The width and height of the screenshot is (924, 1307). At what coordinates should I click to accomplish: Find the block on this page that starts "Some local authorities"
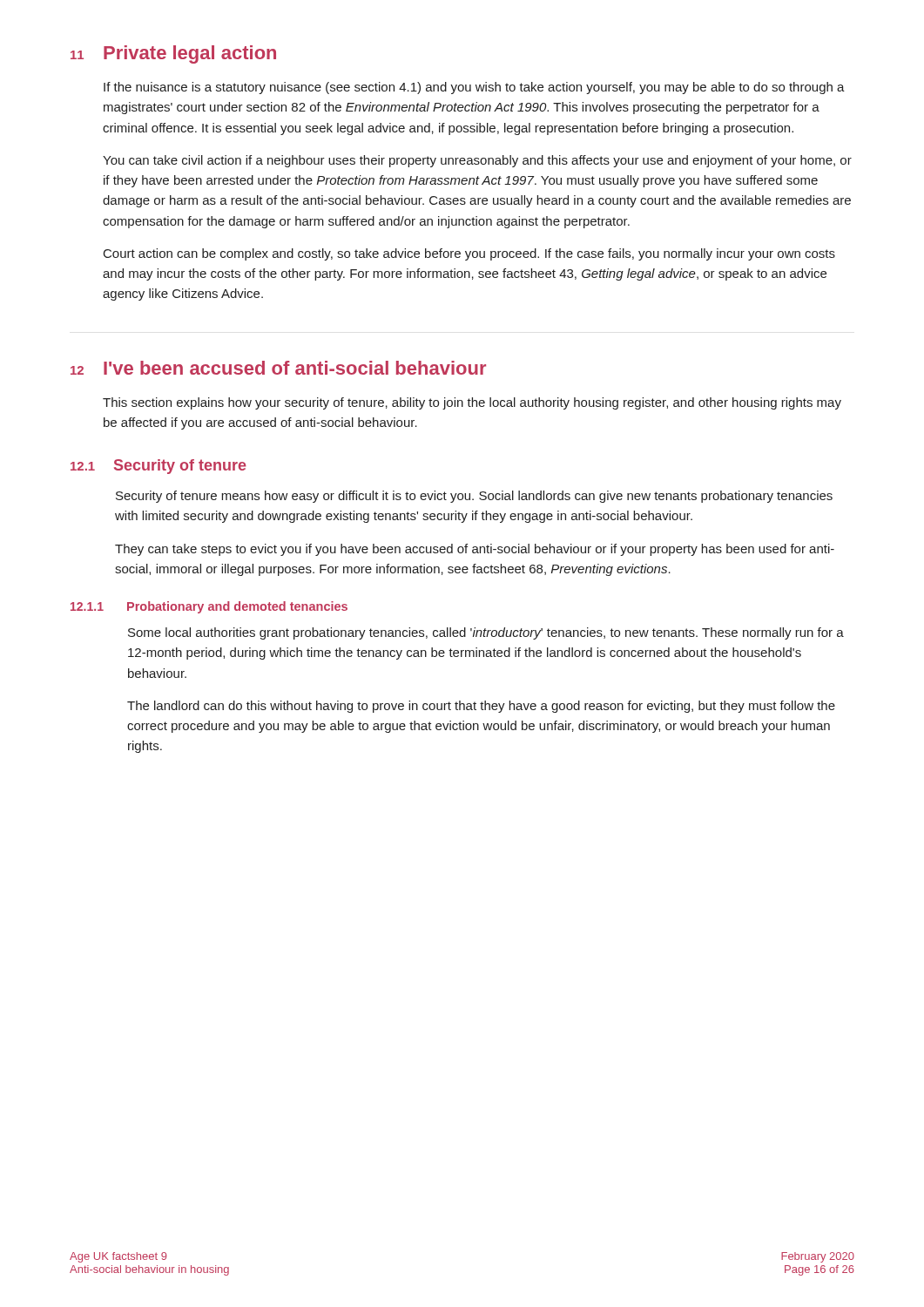(x=485, y=652)
